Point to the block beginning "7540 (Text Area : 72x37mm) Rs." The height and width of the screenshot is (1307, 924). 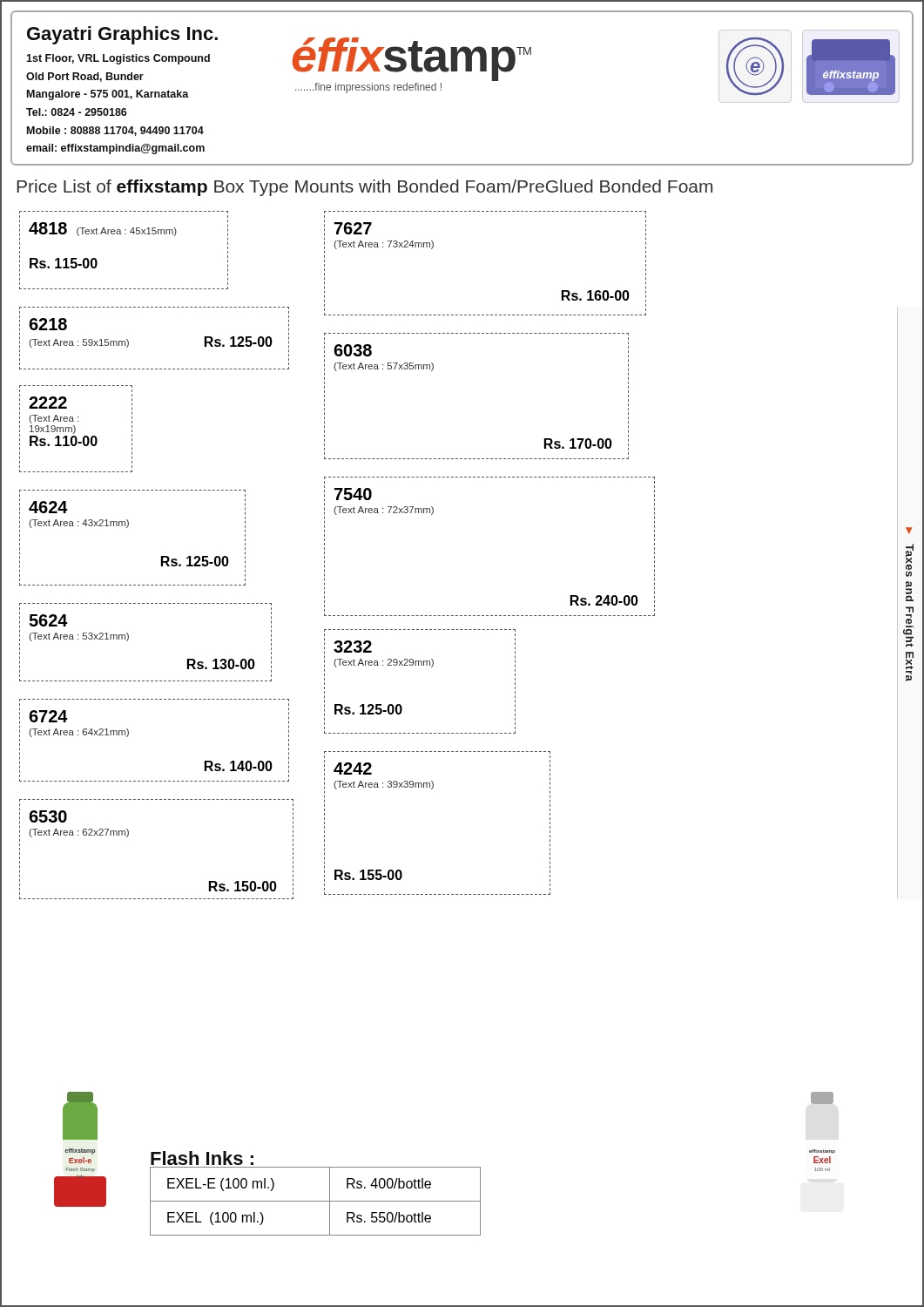[x=353, y=494]
